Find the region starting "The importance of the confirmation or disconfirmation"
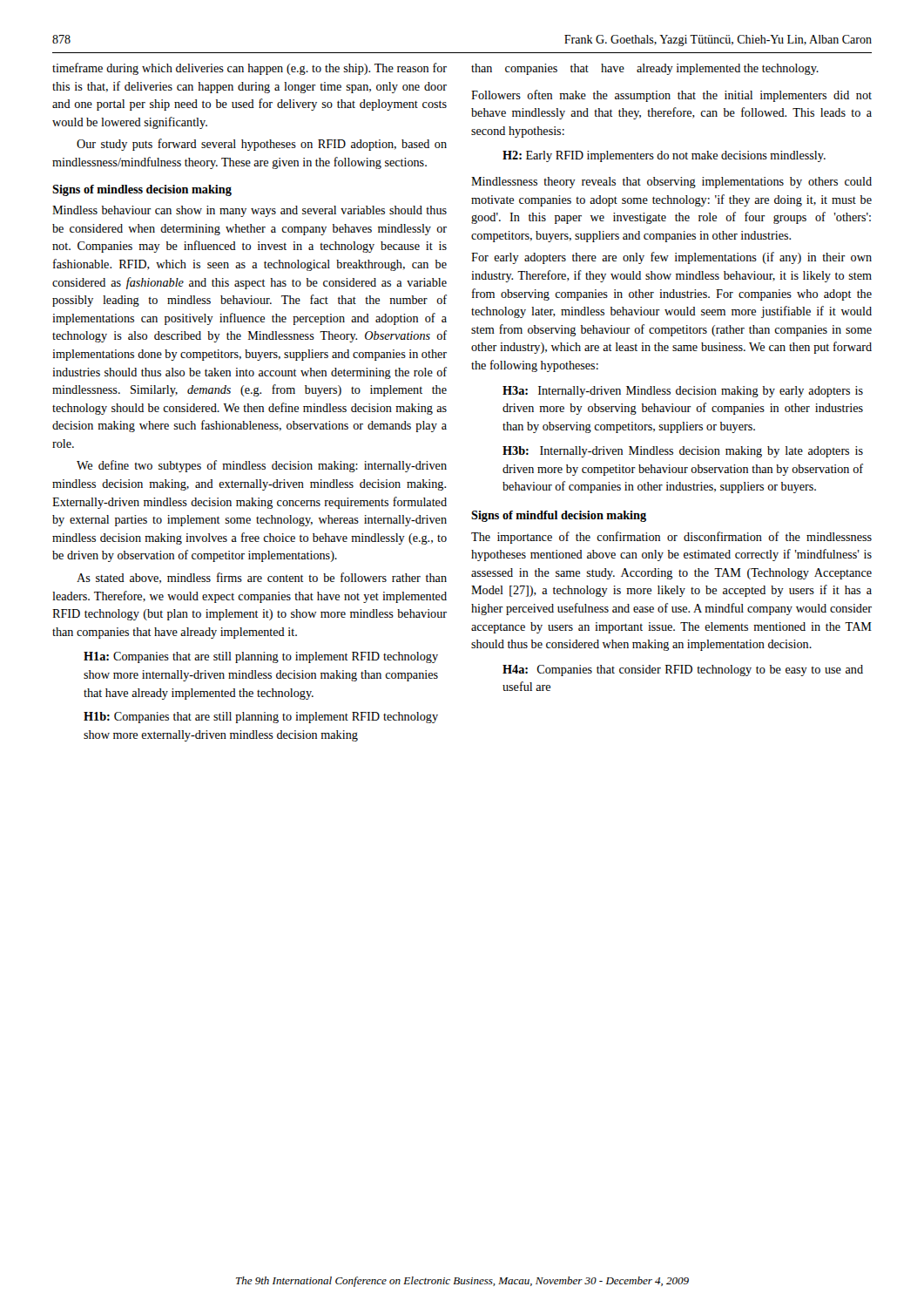 pos(671,591)
